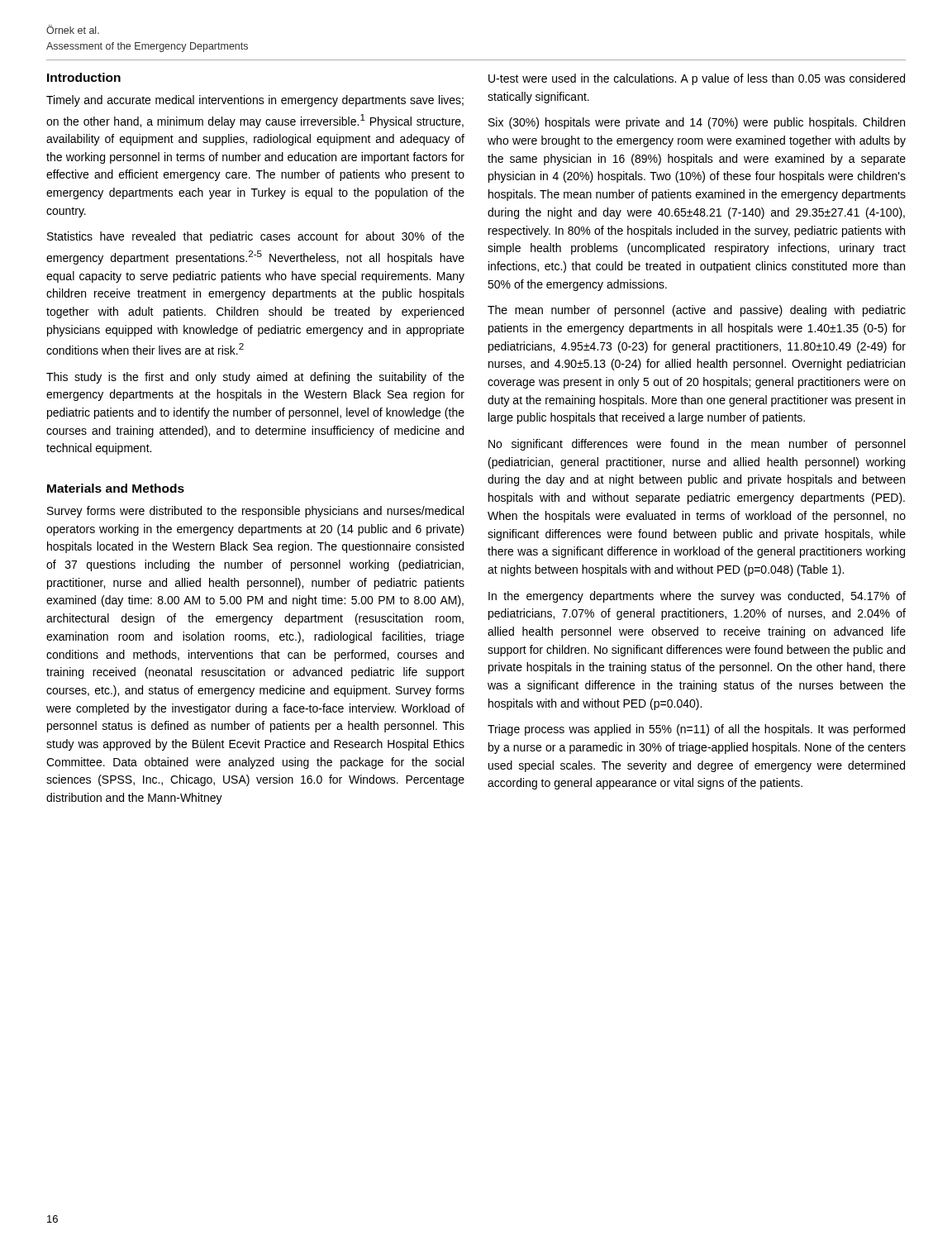The height and width of the screenshot is (1240, 952).
Task: Click on the text block that says "In the emergency departments where"
Action: coord(697,649)
